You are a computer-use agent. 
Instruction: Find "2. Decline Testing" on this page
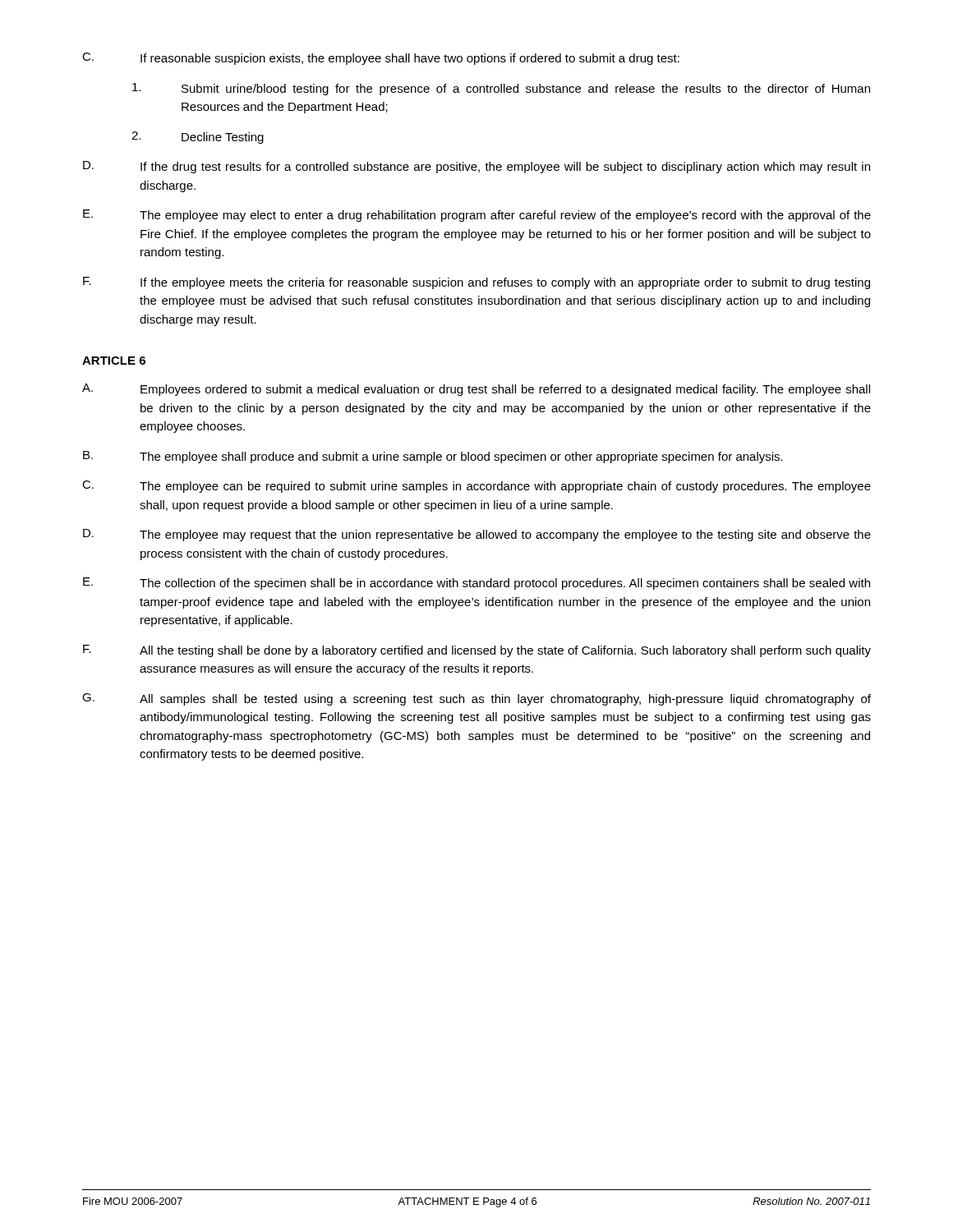coord(198,138)
